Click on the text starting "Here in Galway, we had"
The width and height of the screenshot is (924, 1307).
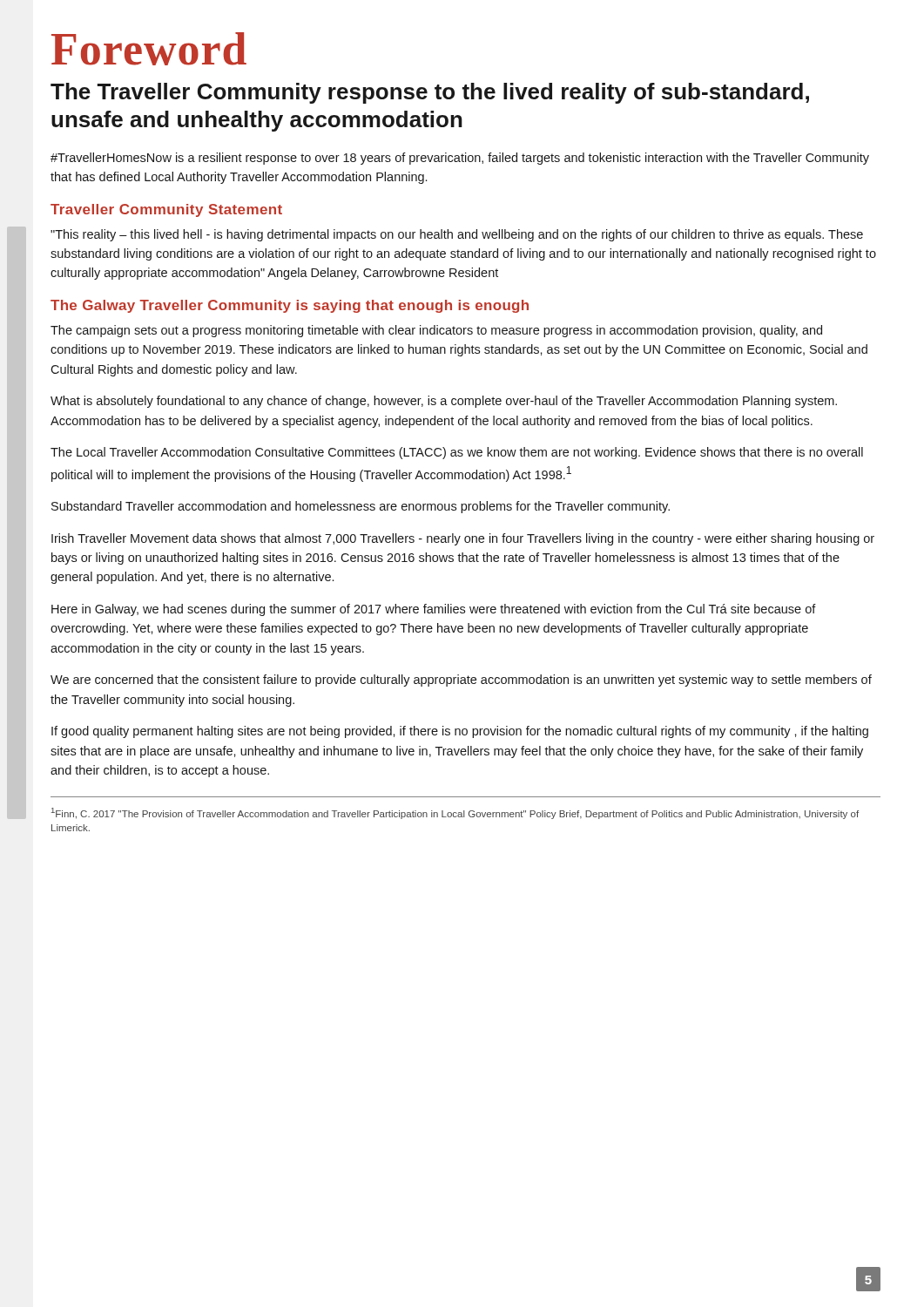(433, 629)
